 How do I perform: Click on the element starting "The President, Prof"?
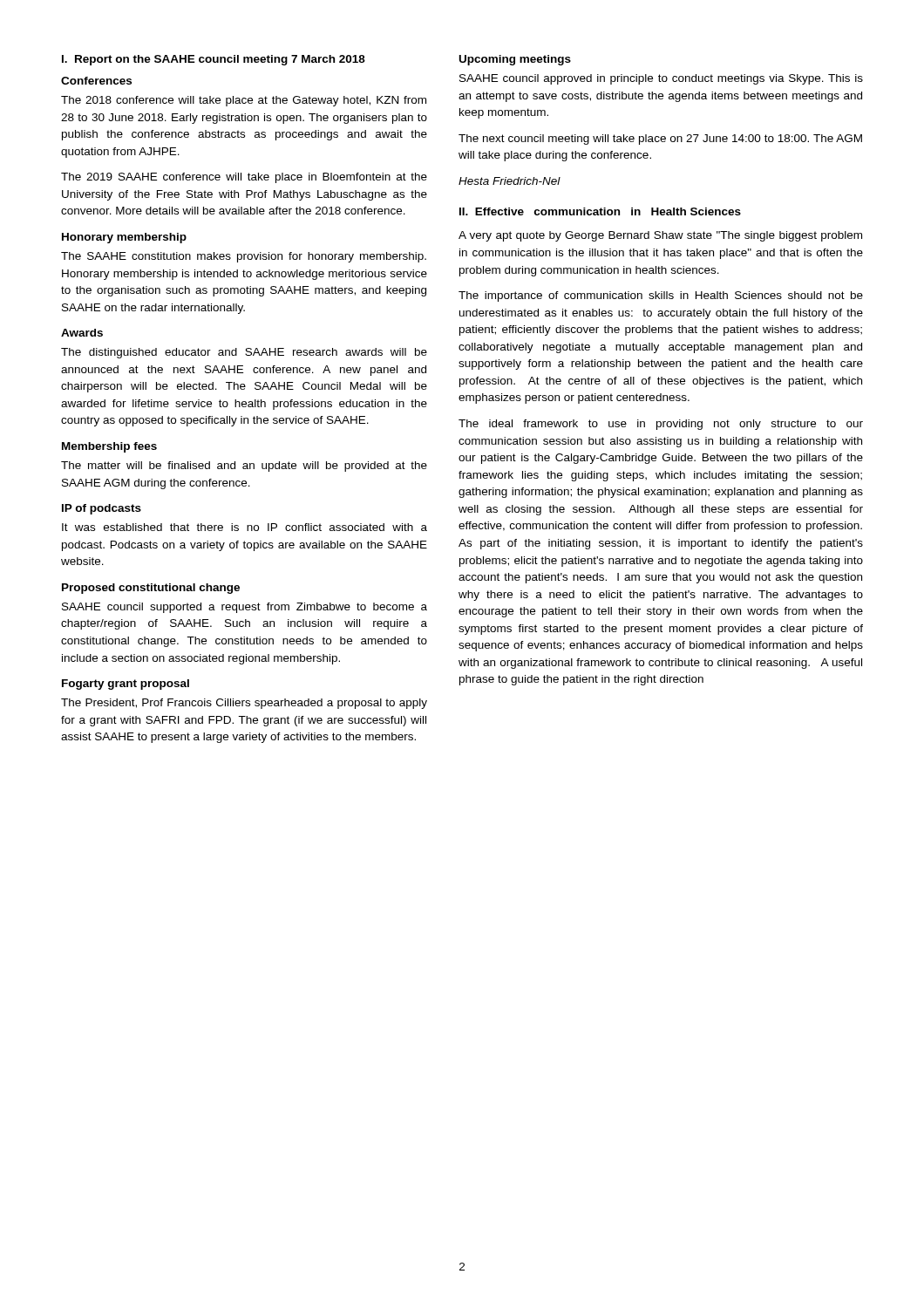pos(244,720)
